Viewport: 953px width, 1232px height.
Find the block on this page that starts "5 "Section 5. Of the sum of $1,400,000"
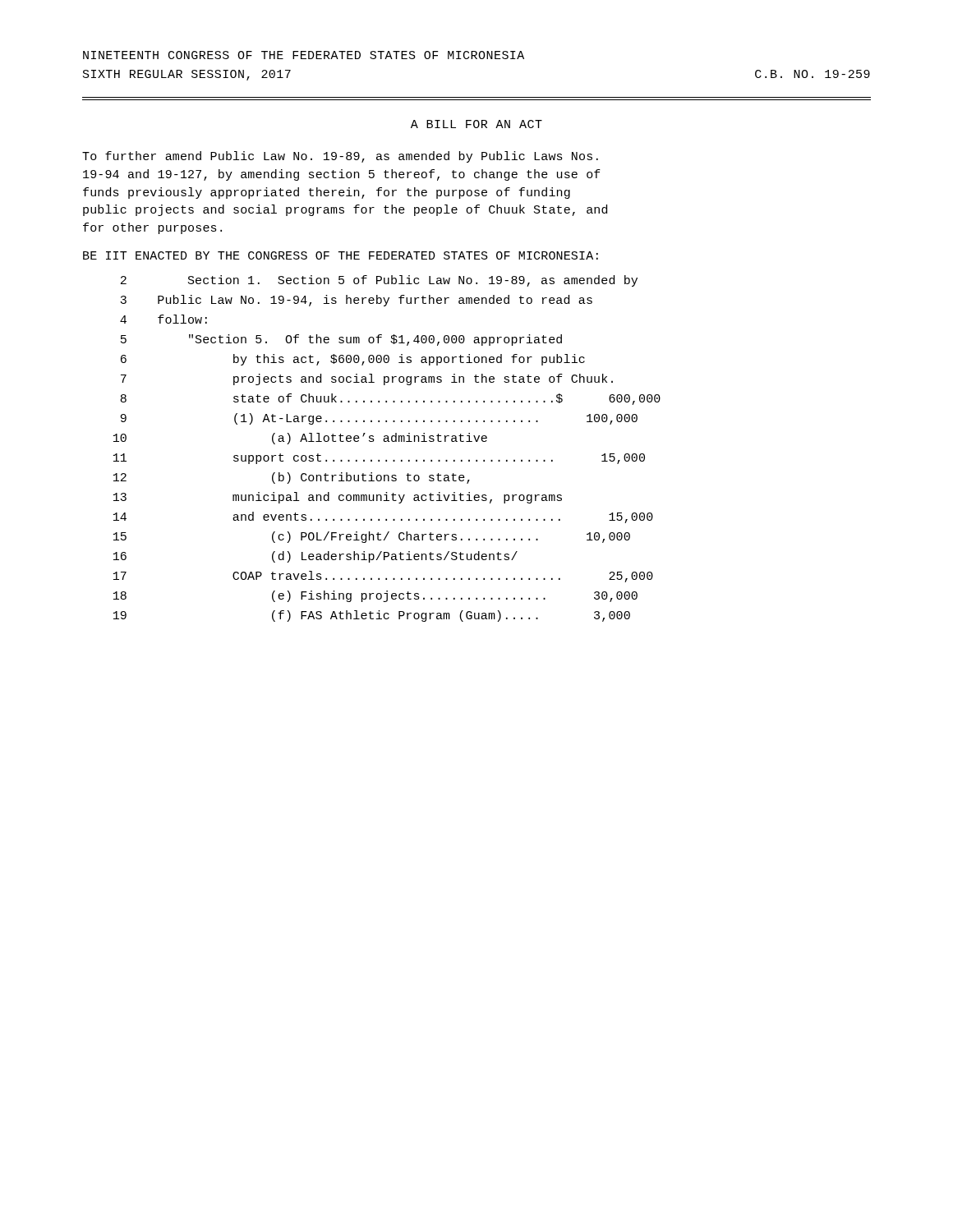click(x=476, y=341)
